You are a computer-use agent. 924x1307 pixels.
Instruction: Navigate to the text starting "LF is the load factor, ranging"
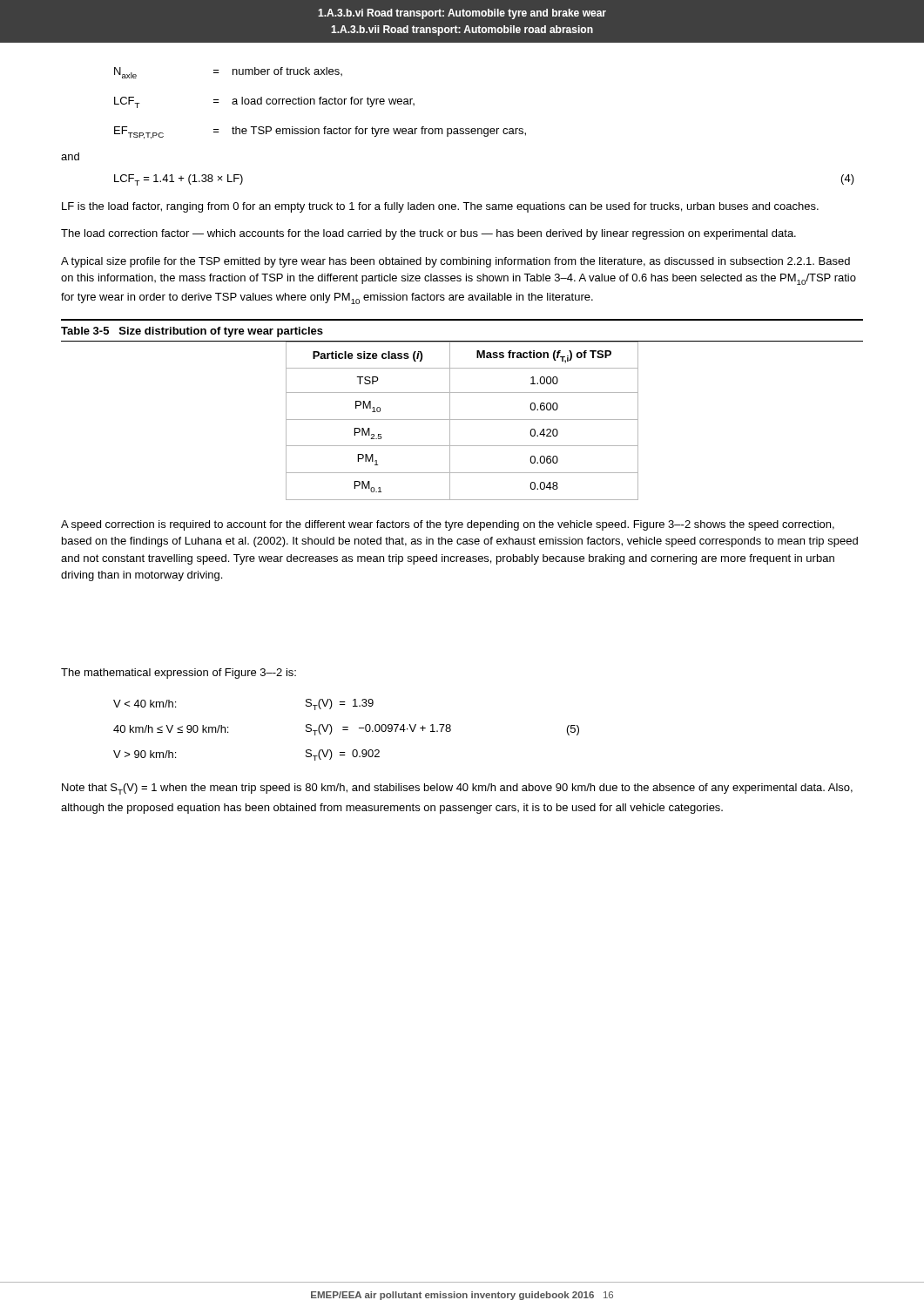tap(462, 206)
